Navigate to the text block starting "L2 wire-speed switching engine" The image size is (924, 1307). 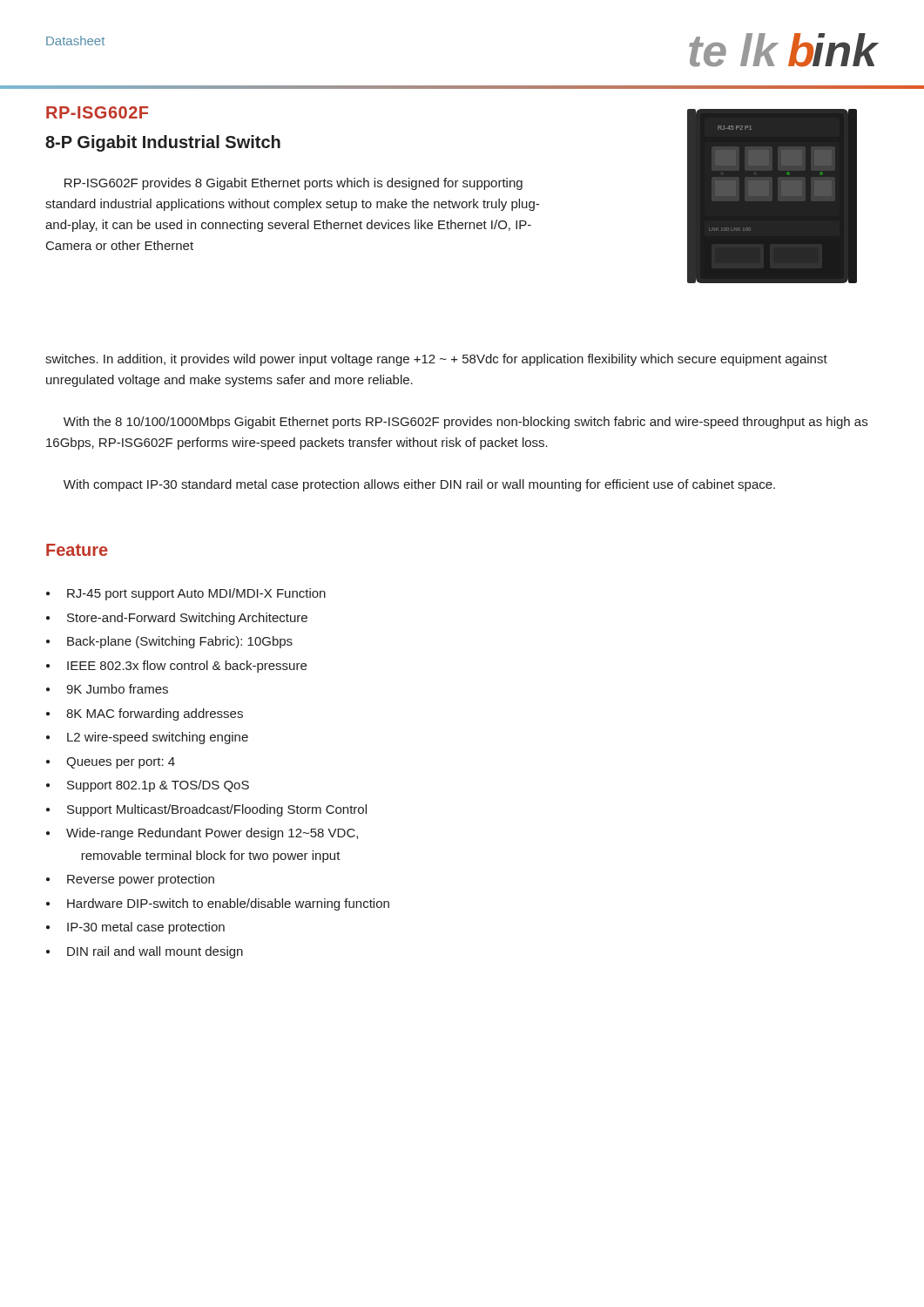pos(157,737)
